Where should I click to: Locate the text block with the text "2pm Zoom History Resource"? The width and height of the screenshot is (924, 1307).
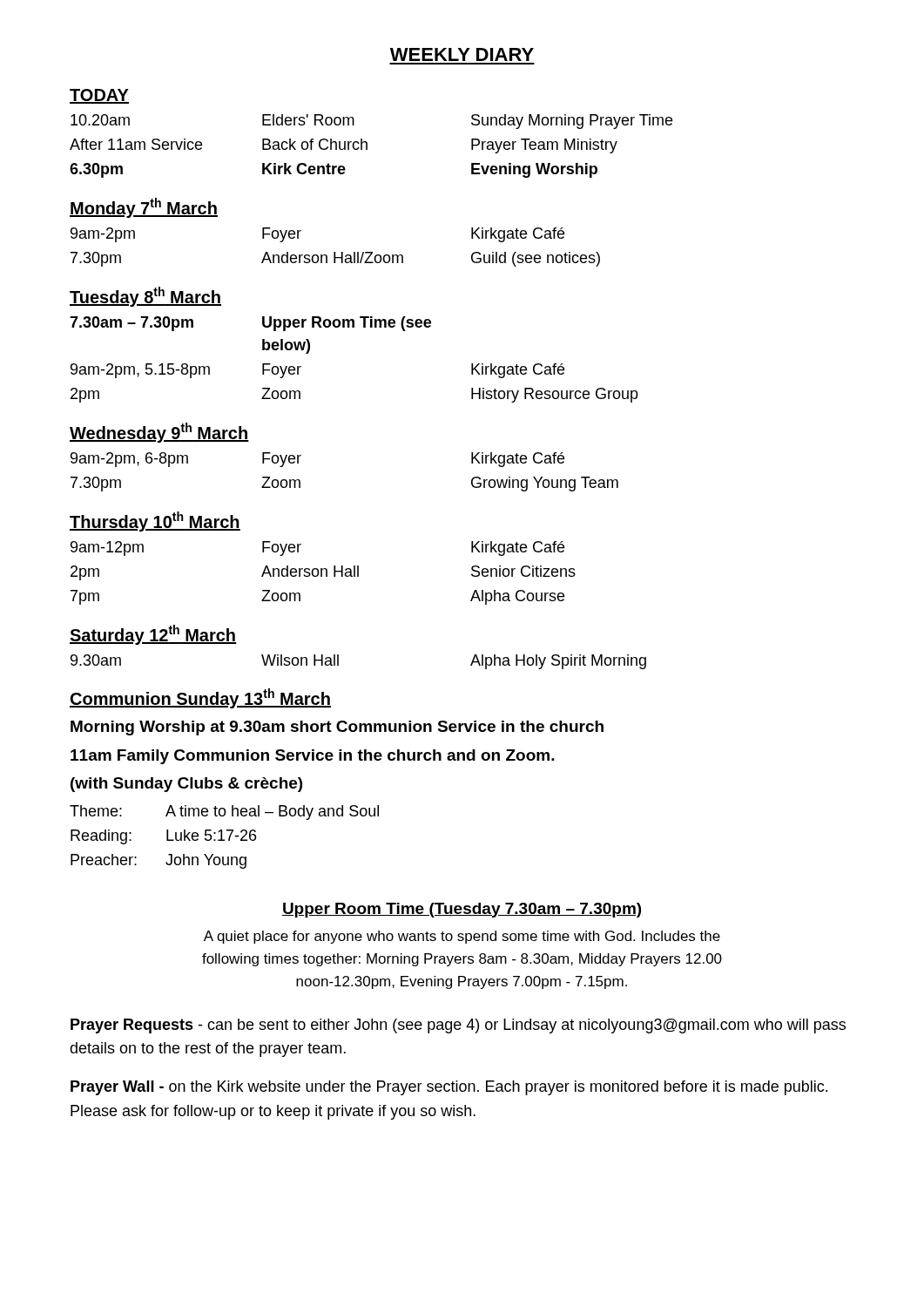click(462, 394)
